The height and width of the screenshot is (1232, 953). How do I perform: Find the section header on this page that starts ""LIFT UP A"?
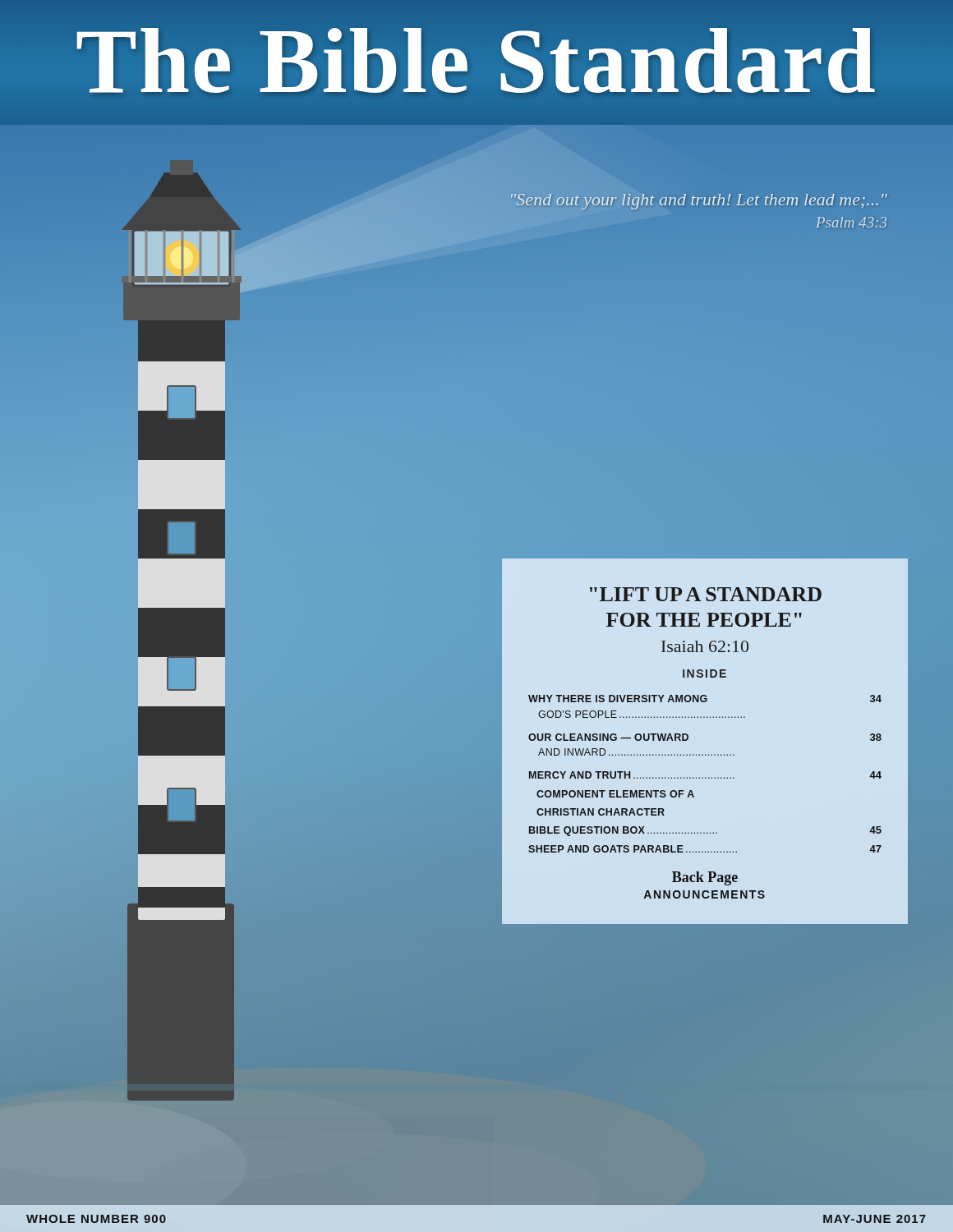(x=705, y=607)
